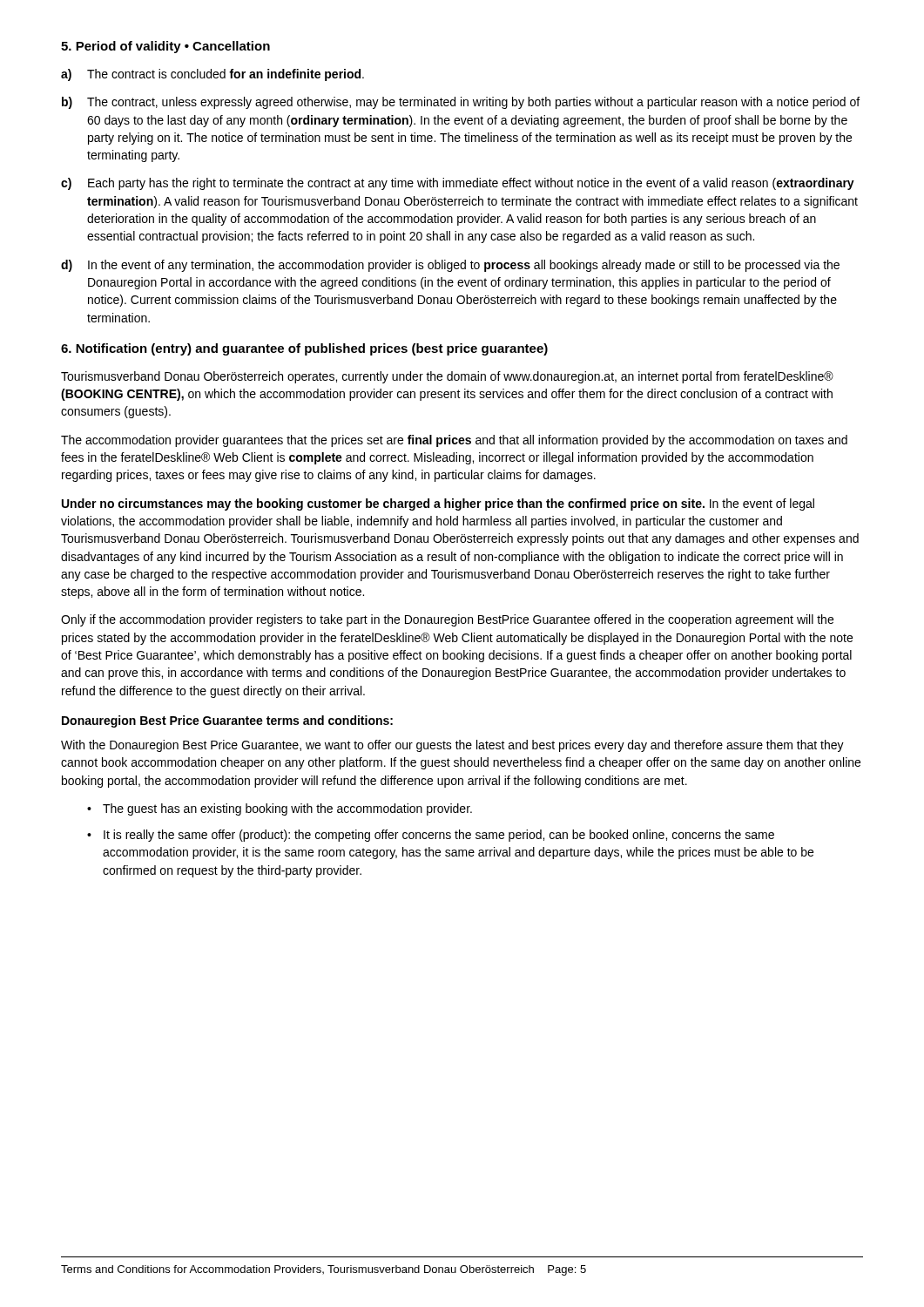Screen dimensions: 1307x924
Task: Find the block on this page that starts "b) The contract, unless expressly"
Action: pos(462,129)
